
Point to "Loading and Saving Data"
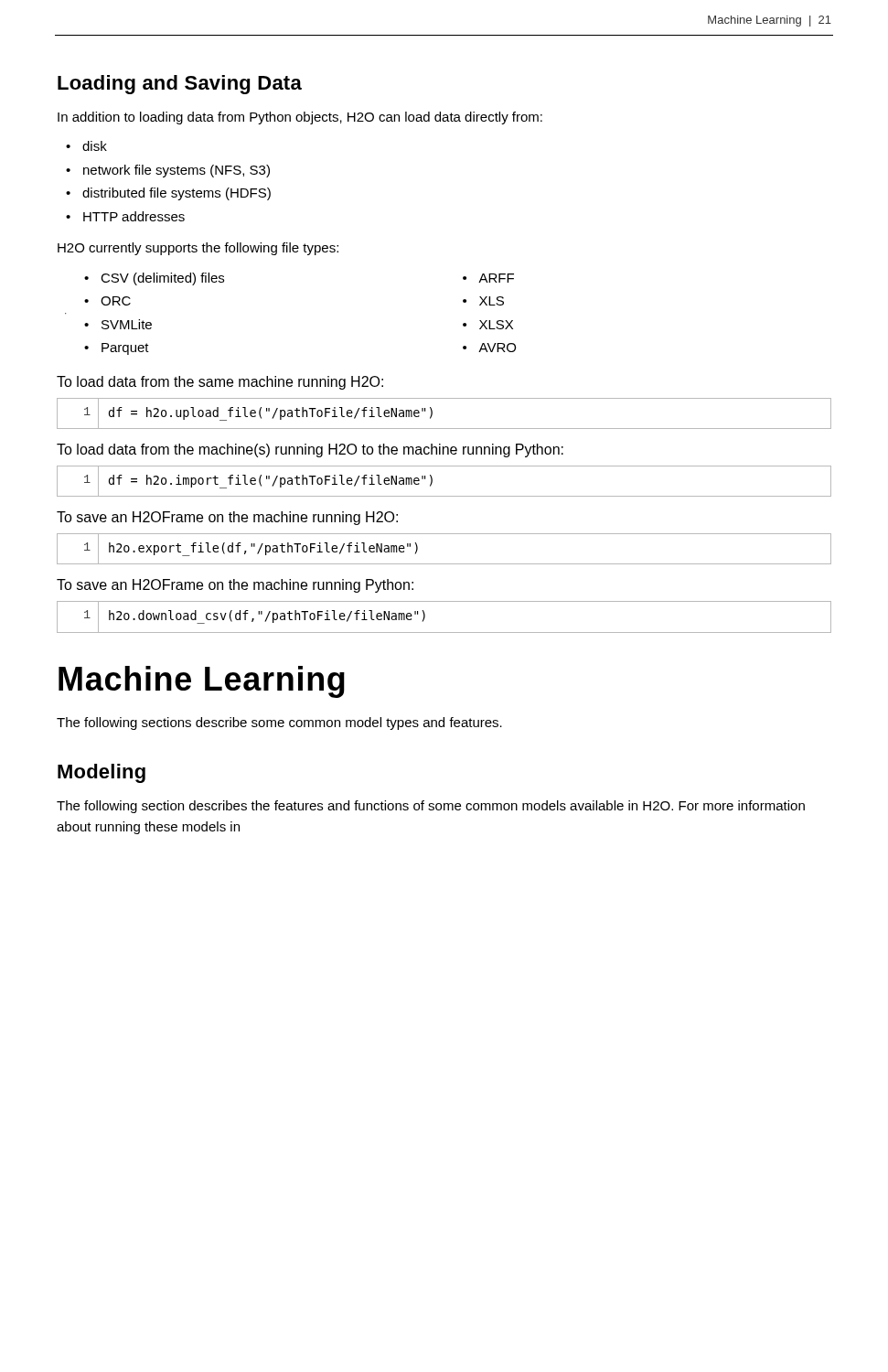click(179, 83)
